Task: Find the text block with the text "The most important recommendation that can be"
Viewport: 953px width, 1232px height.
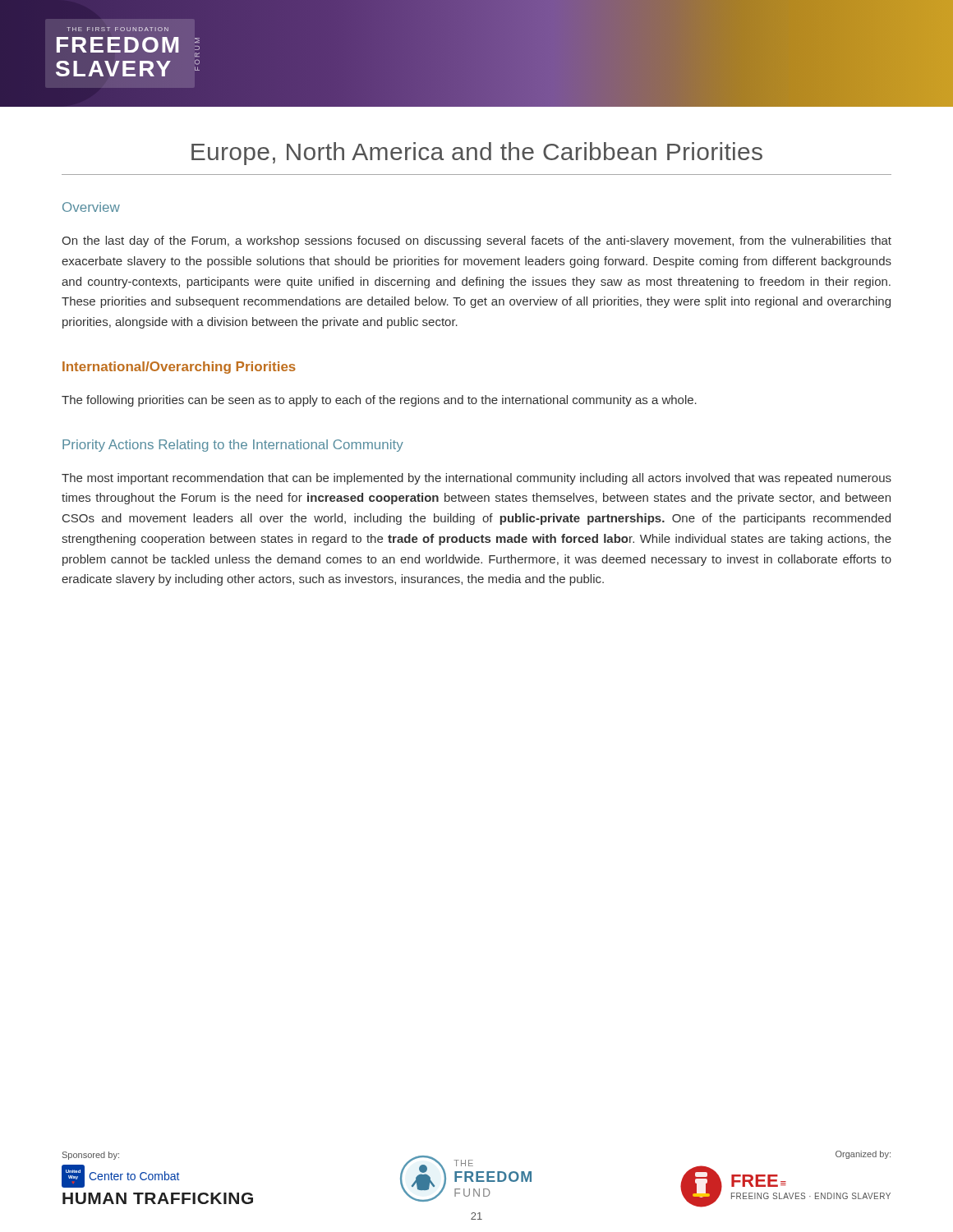Action: (x=476, y=529)
